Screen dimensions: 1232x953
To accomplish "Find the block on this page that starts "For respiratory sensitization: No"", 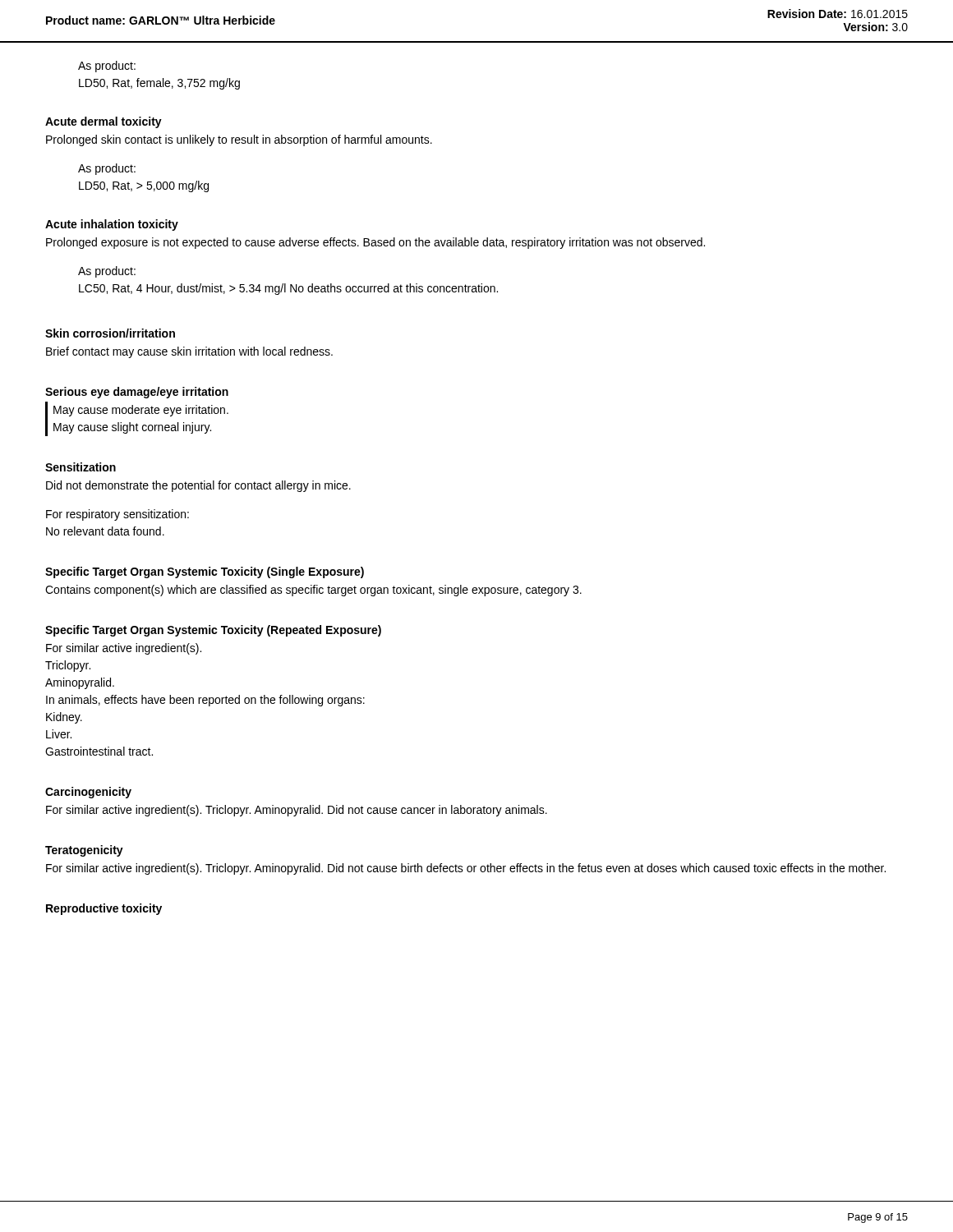I will tap(117, 523).
